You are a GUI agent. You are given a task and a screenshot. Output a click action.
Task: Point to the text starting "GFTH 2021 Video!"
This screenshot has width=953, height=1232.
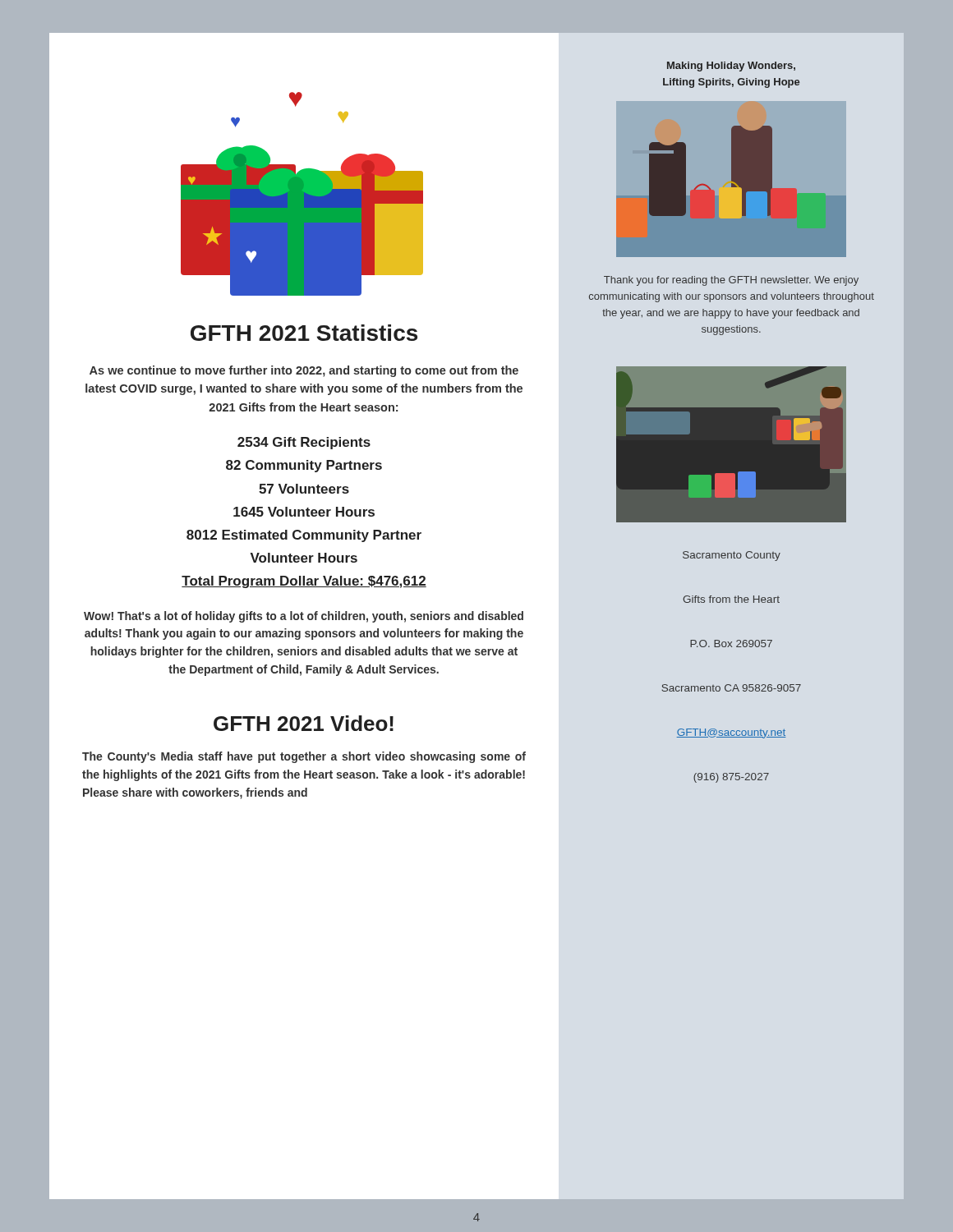[304, 724]
